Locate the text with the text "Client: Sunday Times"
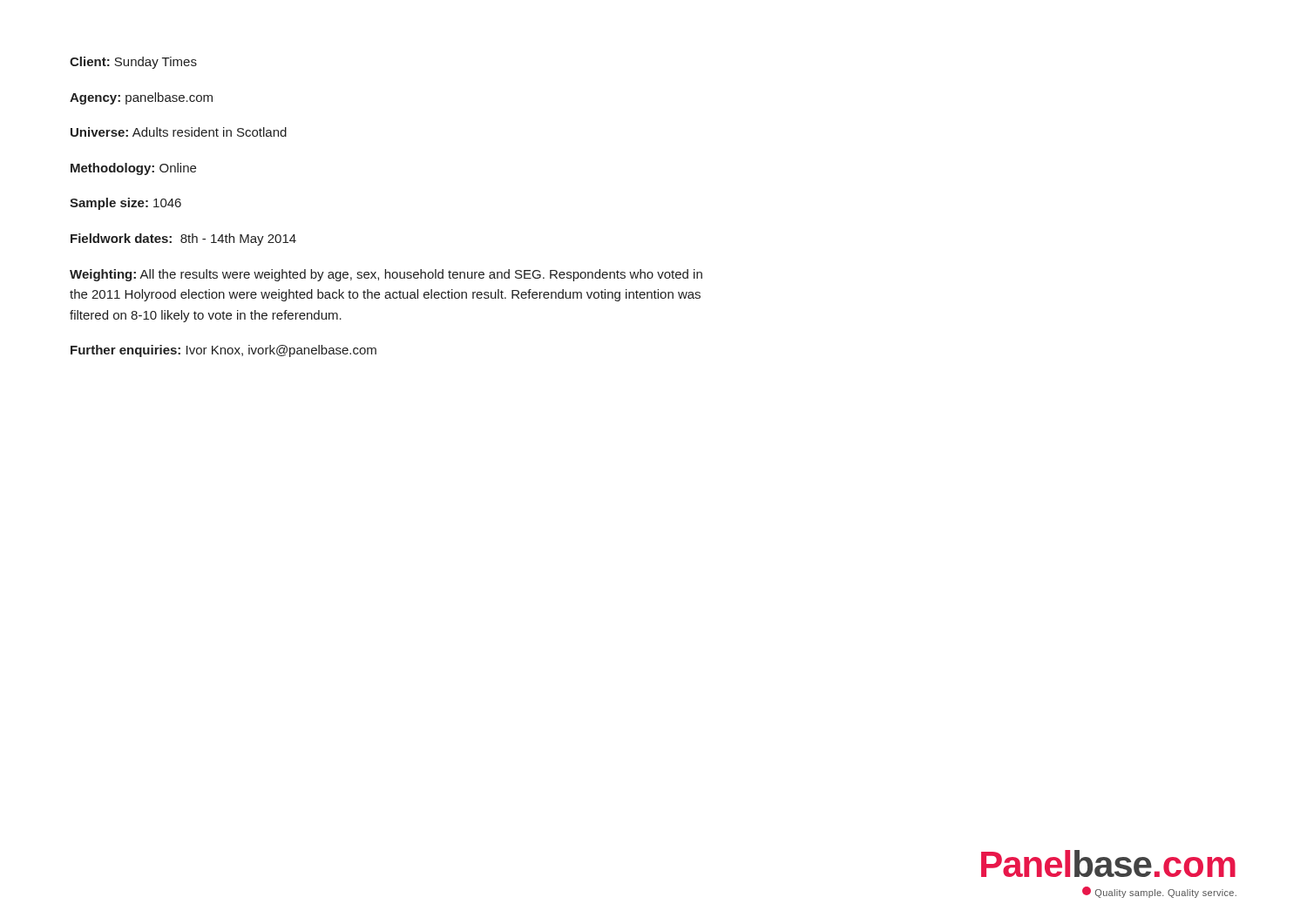 coord(133,61)
